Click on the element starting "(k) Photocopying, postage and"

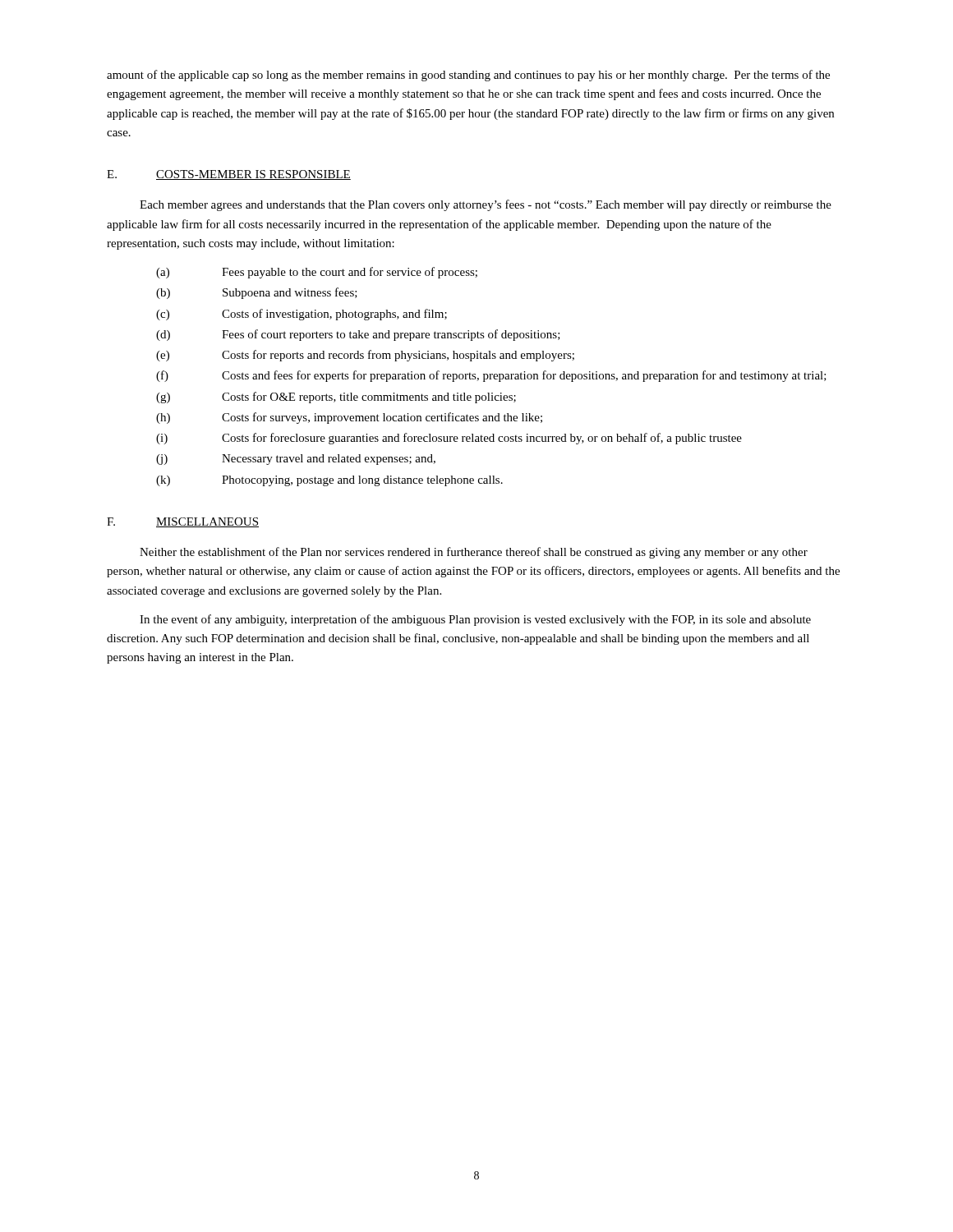(476, 480)
